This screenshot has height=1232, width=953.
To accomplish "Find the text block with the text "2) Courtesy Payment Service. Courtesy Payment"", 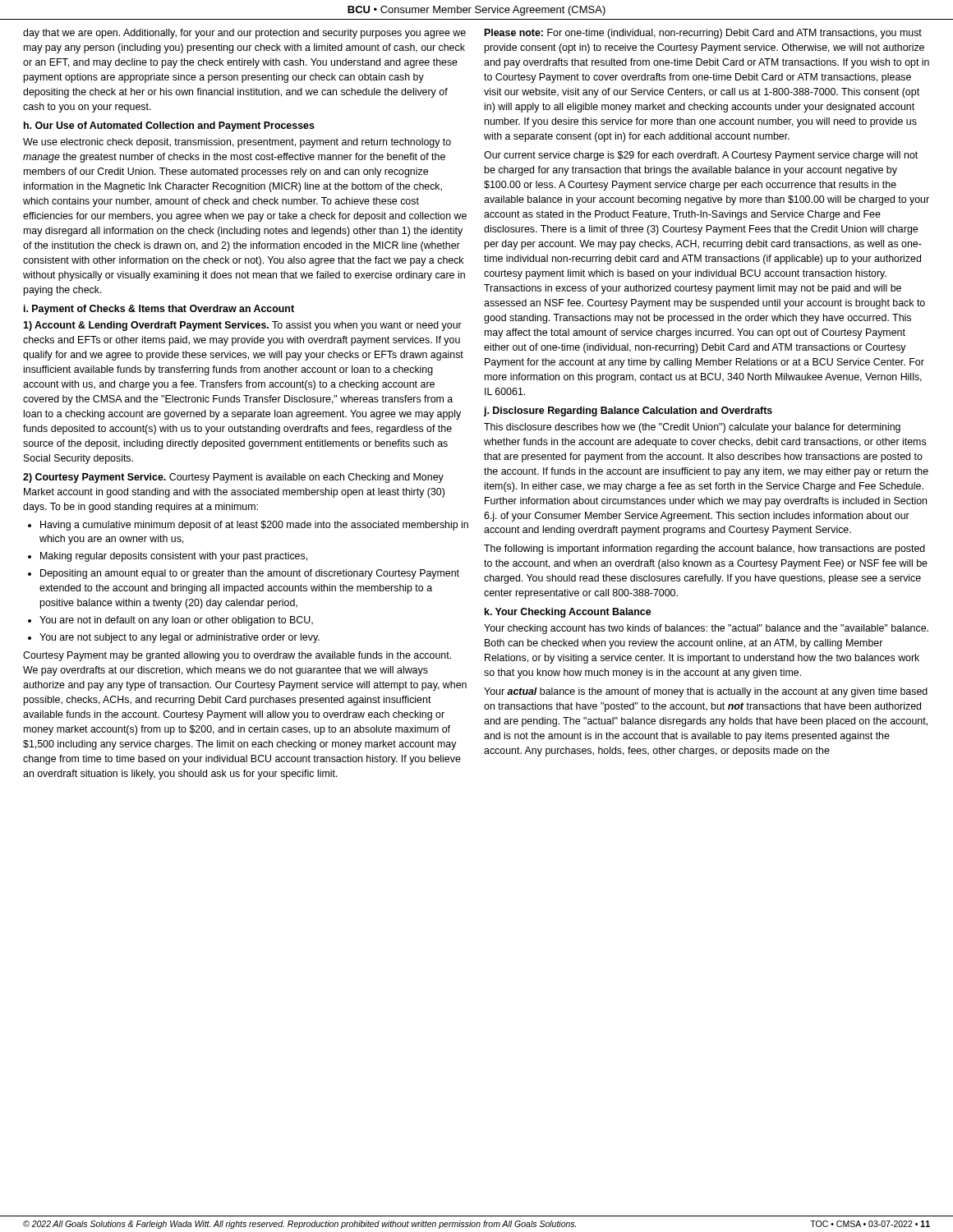I will point(234,492).
